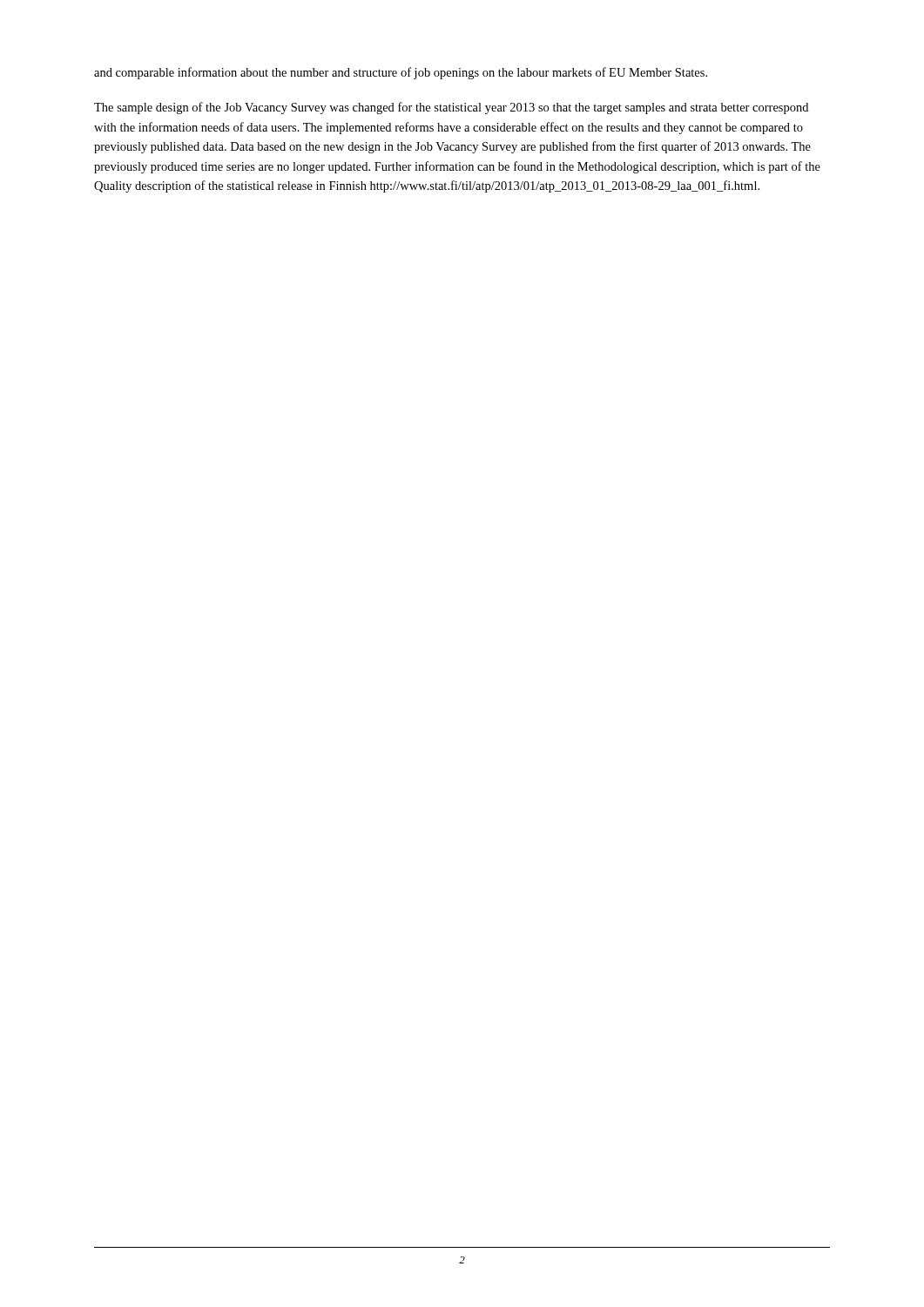924x1307 pixels.
Task: Find the text block that says "The sample design"
Action: click(x=457, y=147)
